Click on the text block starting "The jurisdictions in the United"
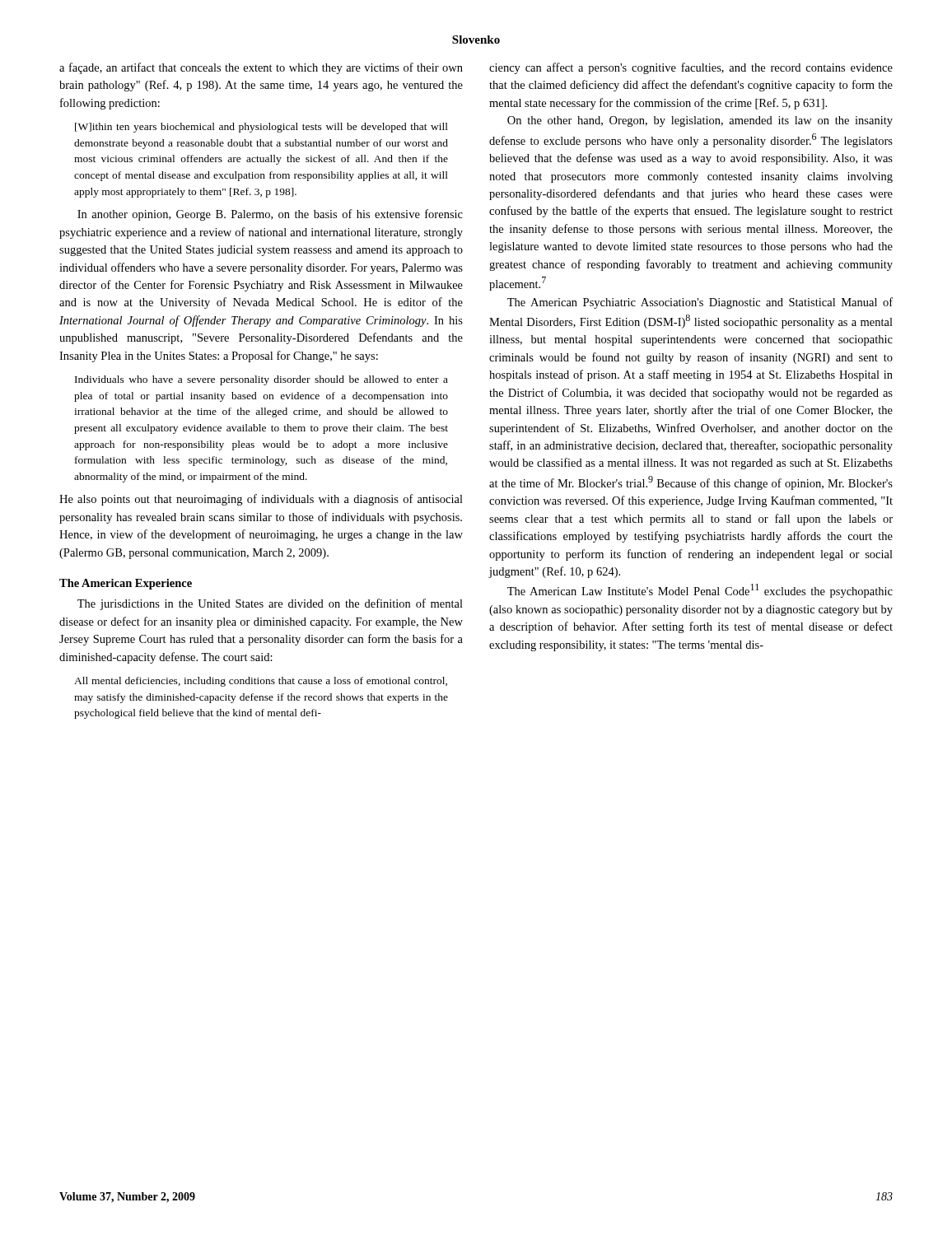Screen dimensions: 1235x952 coord(261,631)
